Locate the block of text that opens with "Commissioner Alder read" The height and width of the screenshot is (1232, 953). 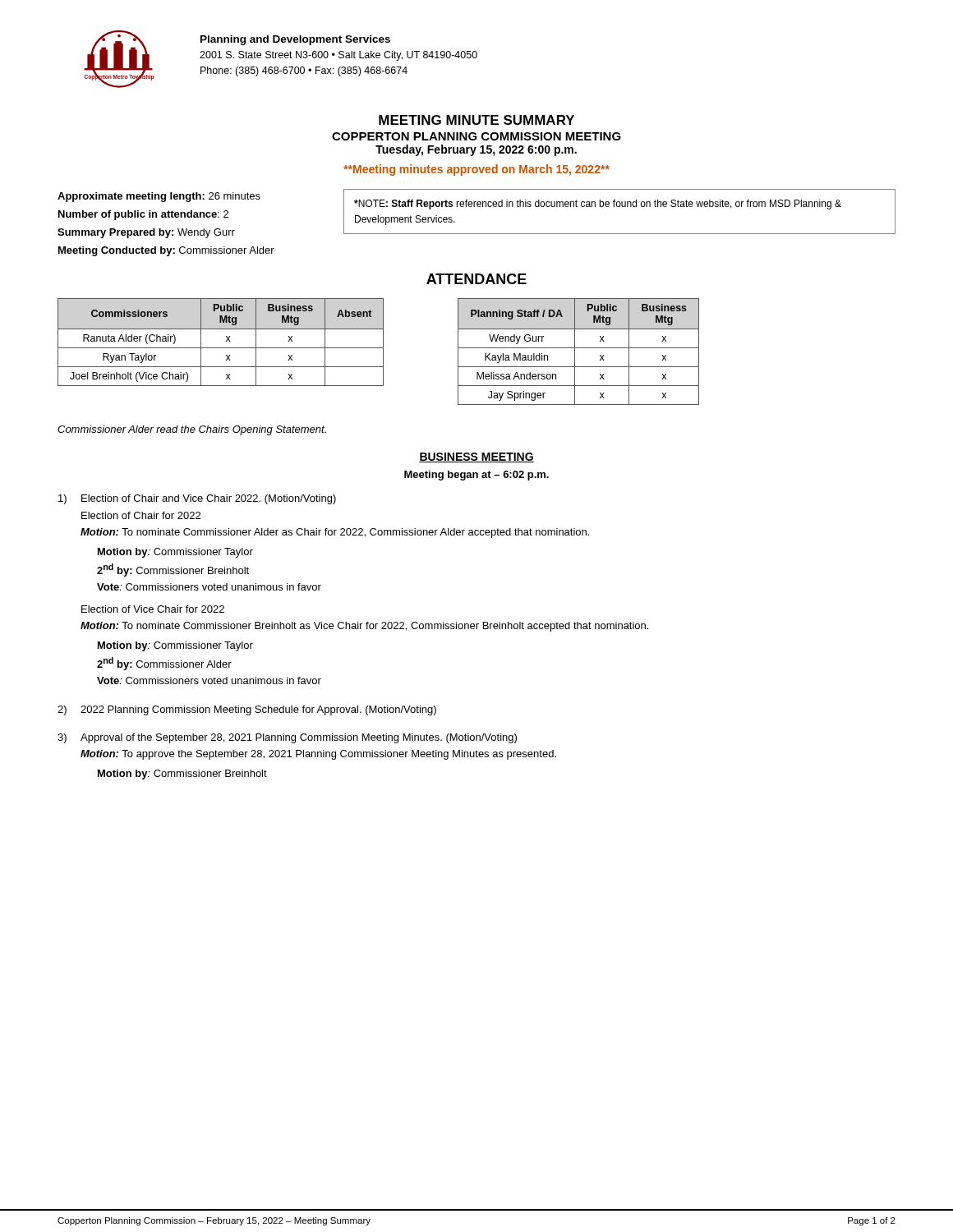tap(192, 429)
